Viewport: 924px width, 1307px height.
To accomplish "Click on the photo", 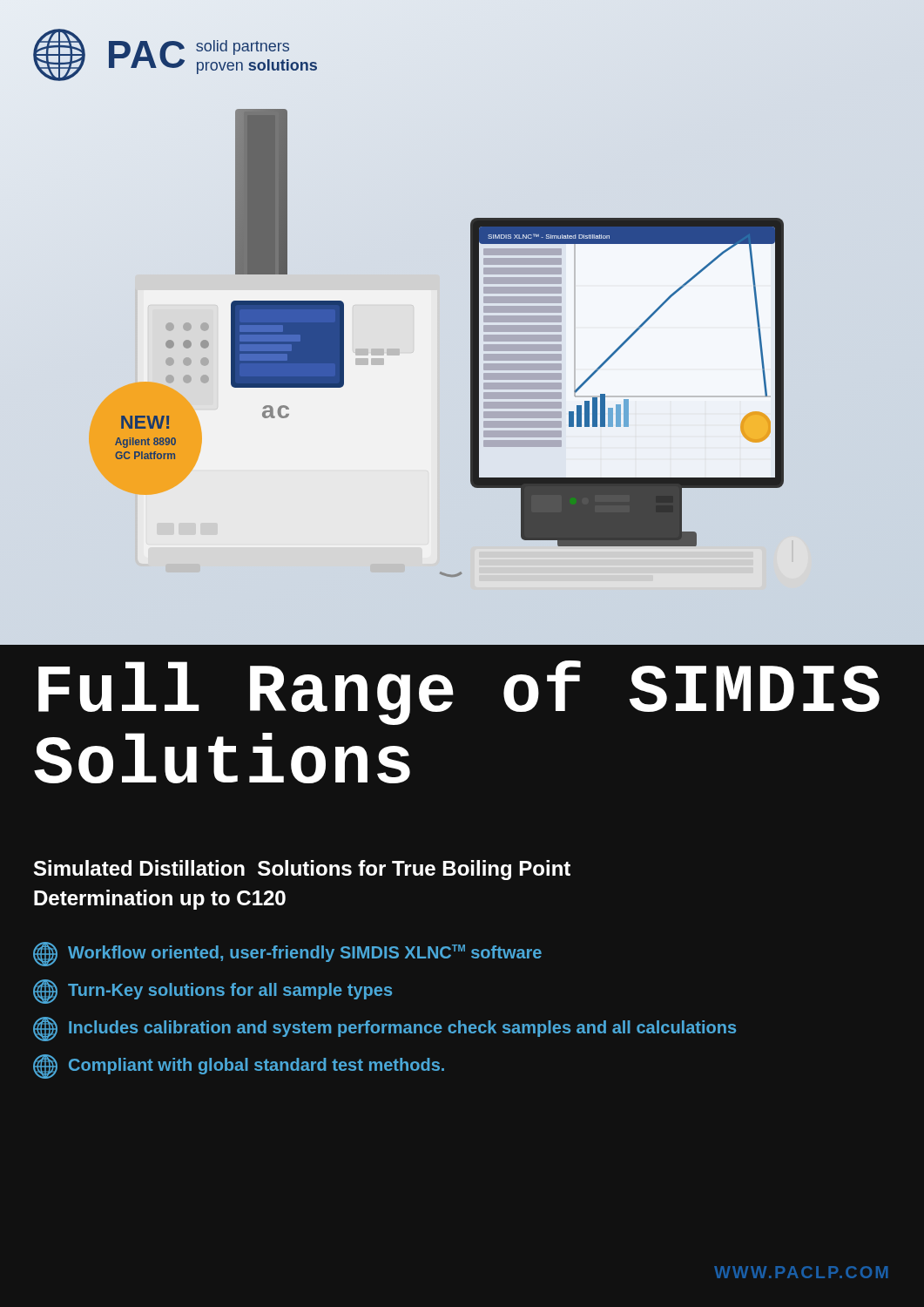I will click(x=462, y=357).
